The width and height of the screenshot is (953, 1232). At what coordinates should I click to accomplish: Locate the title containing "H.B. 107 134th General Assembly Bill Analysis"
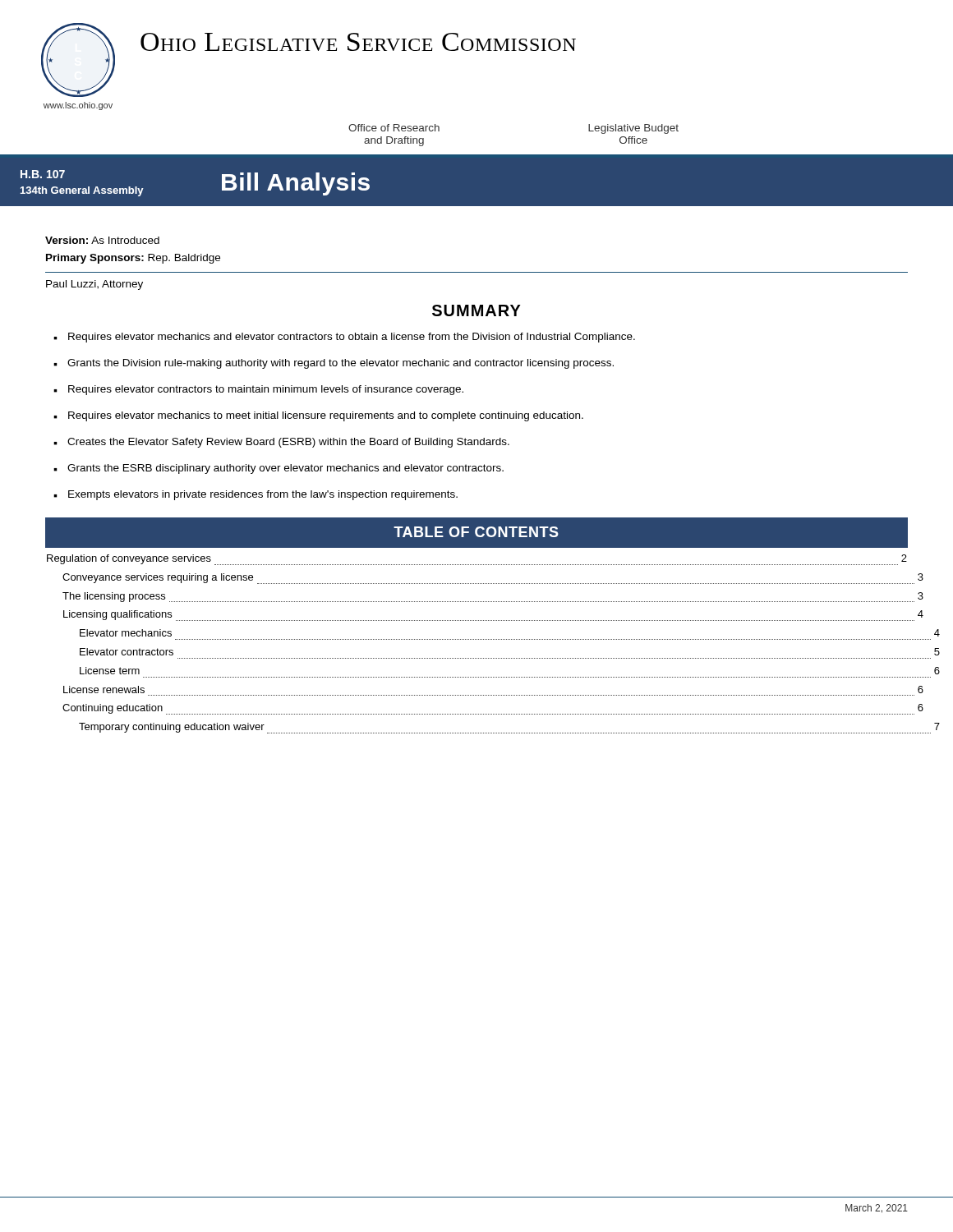(x=62, y=178)
